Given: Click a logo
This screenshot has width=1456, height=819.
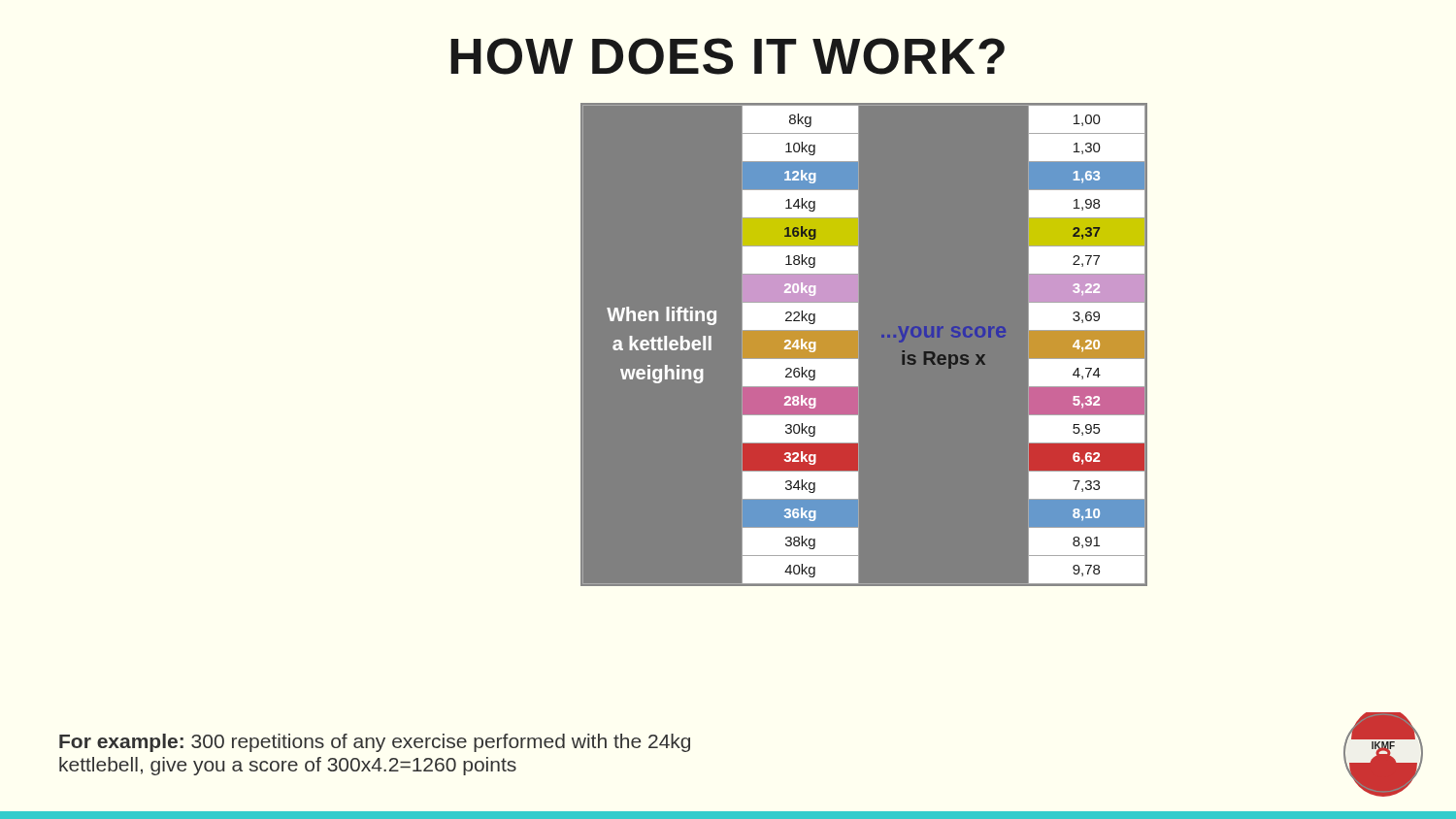Looking at the screenshot, I should pyautogui.click(x=1383, y=756).
